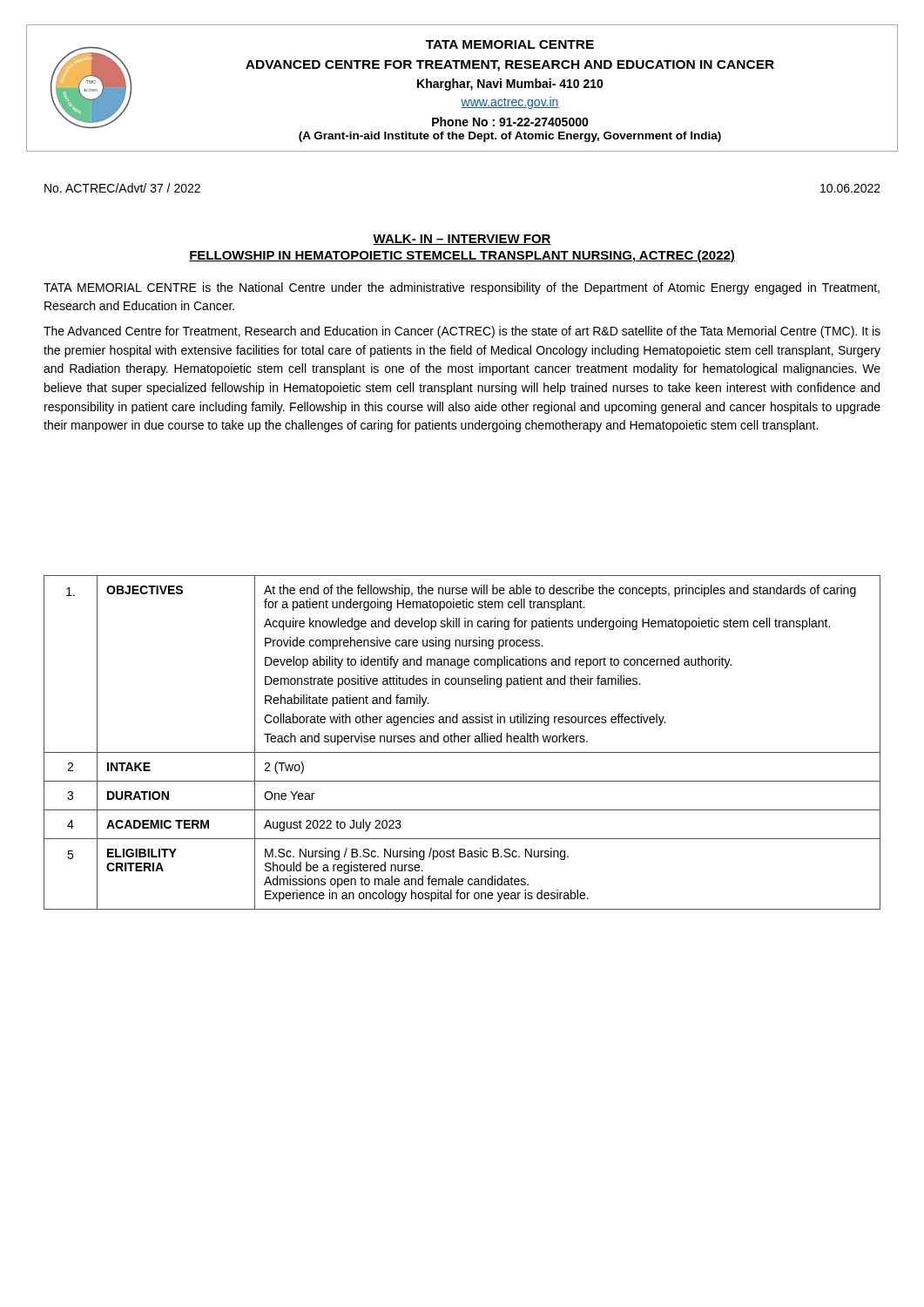This screenshot has height=1307, width=924.
Task: Click the table
Action: pyautogui.click(x=462, y=742)
